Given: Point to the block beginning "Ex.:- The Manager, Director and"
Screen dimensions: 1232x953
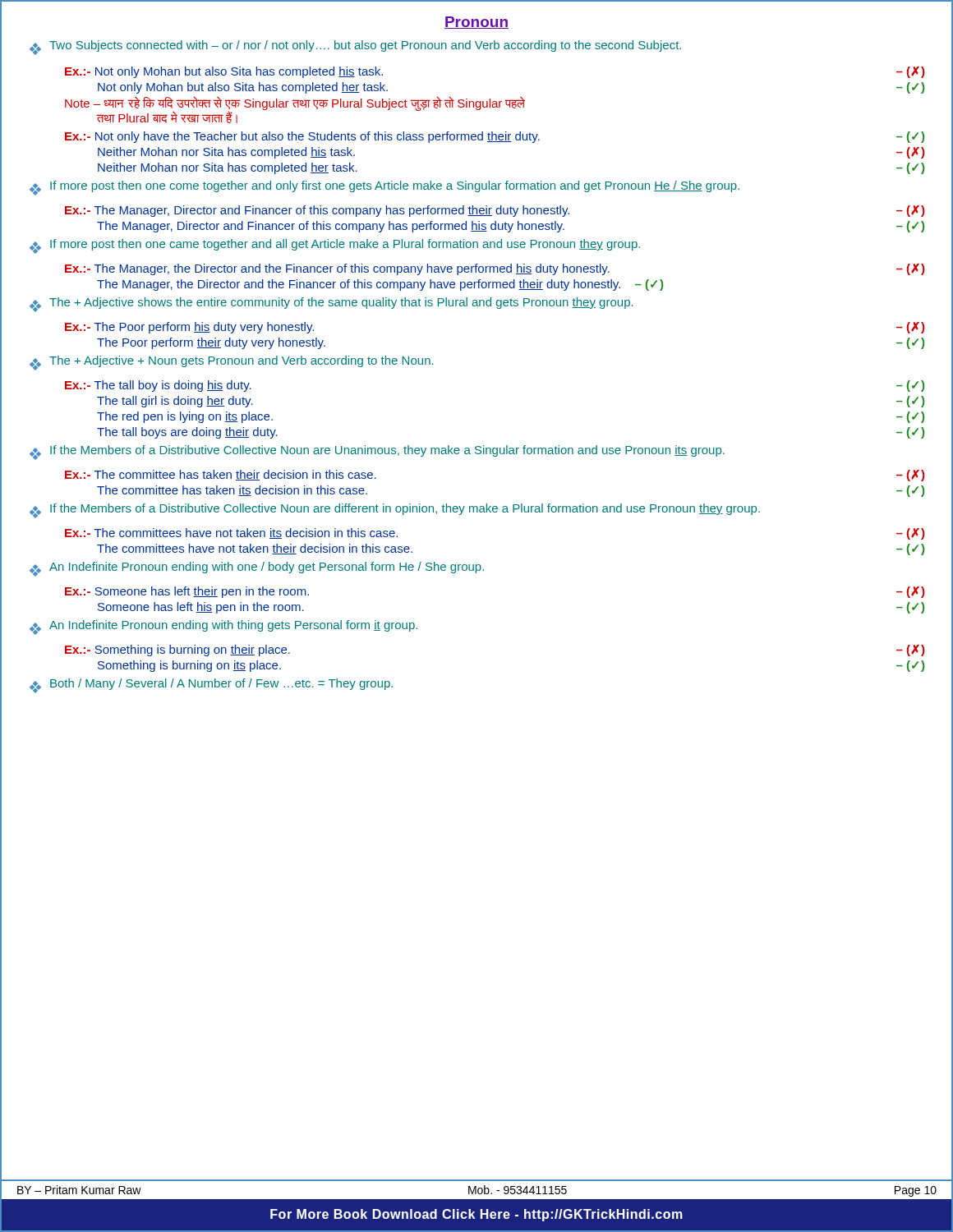Looking at the screenshot, I should tap(495, 218).
